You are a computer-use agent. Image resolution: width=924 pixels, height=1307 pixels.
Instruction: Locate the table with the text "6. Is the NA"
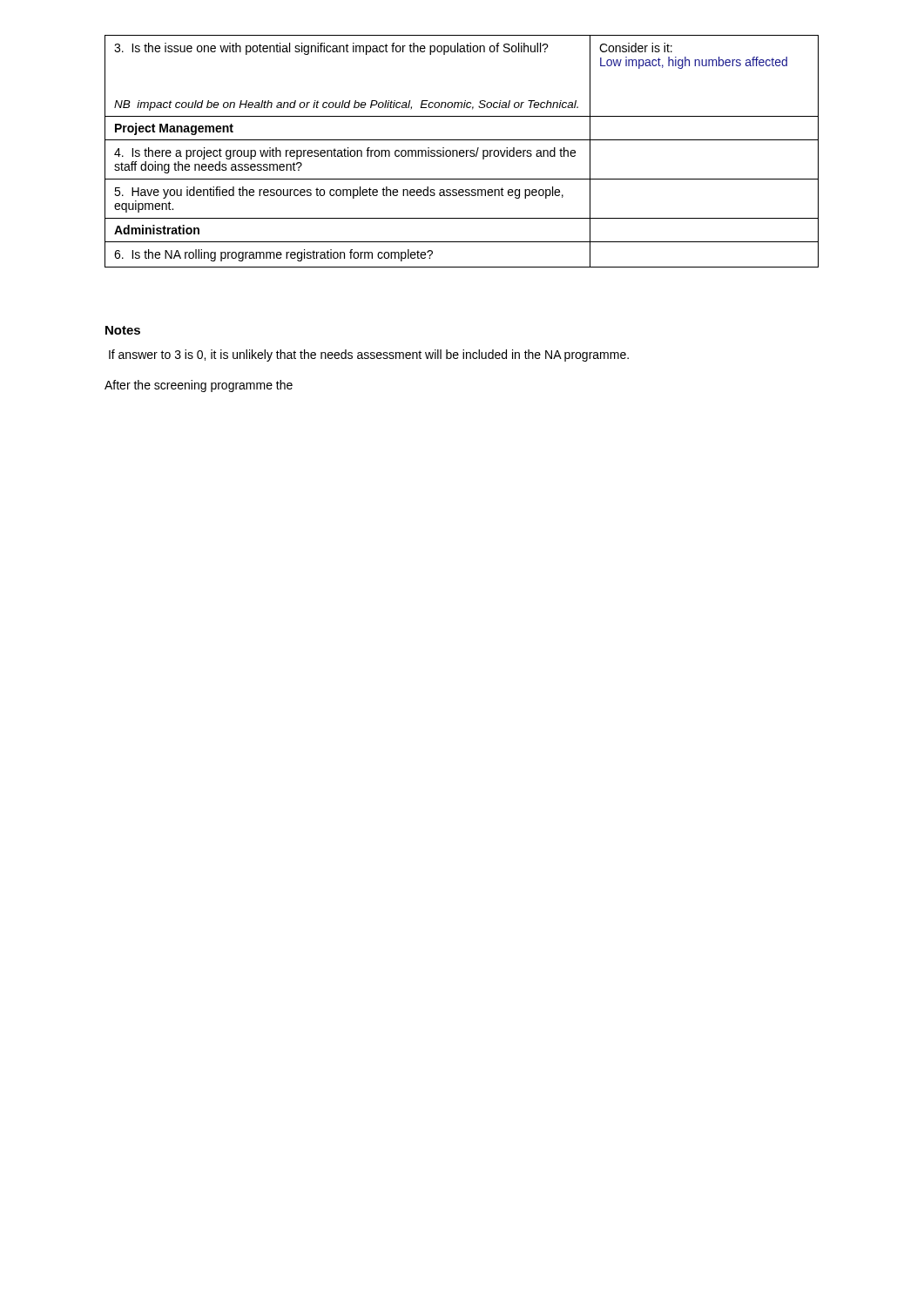462,151
